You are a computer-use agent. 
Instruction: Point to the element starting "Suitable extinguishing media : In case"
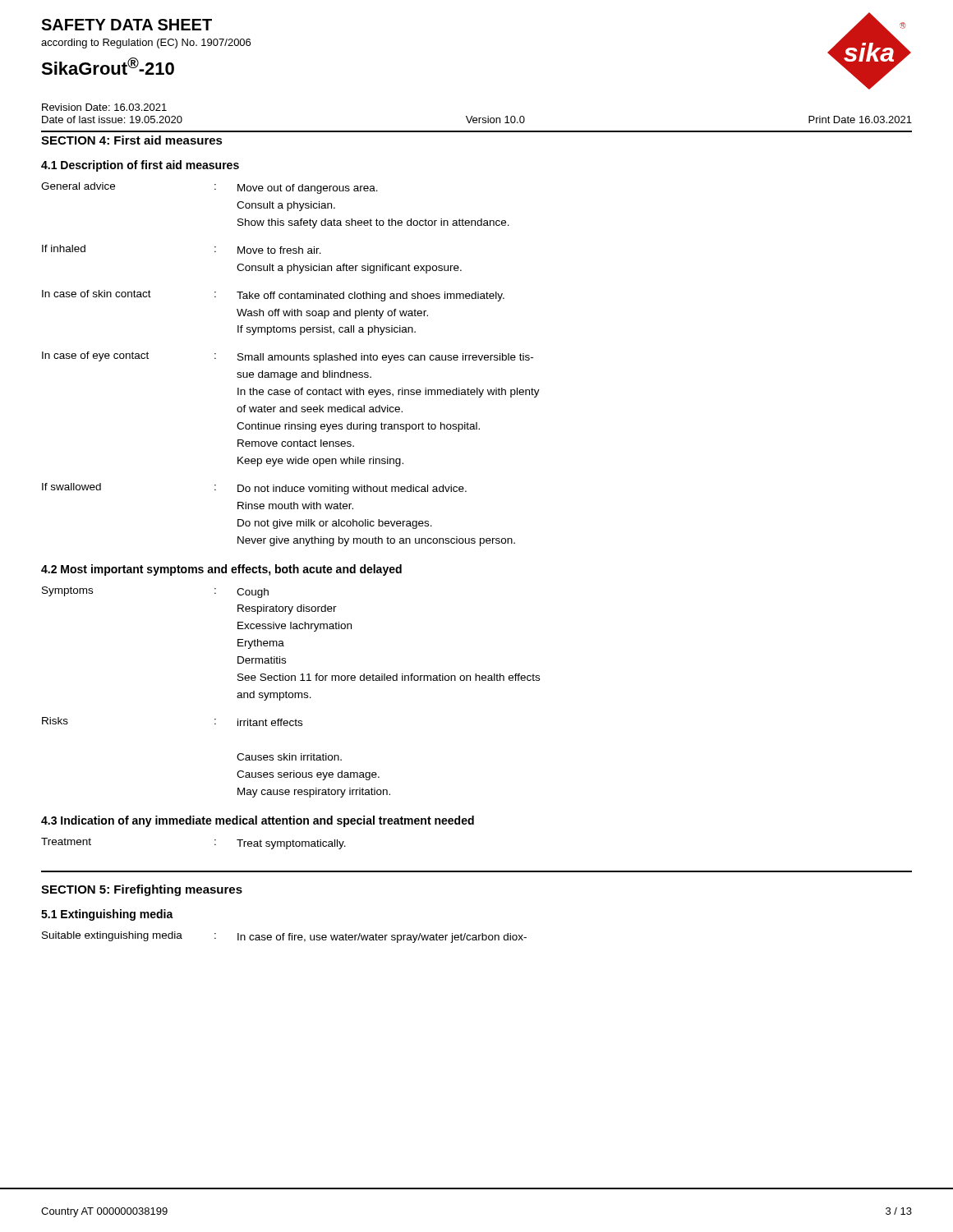pos(284,937)
